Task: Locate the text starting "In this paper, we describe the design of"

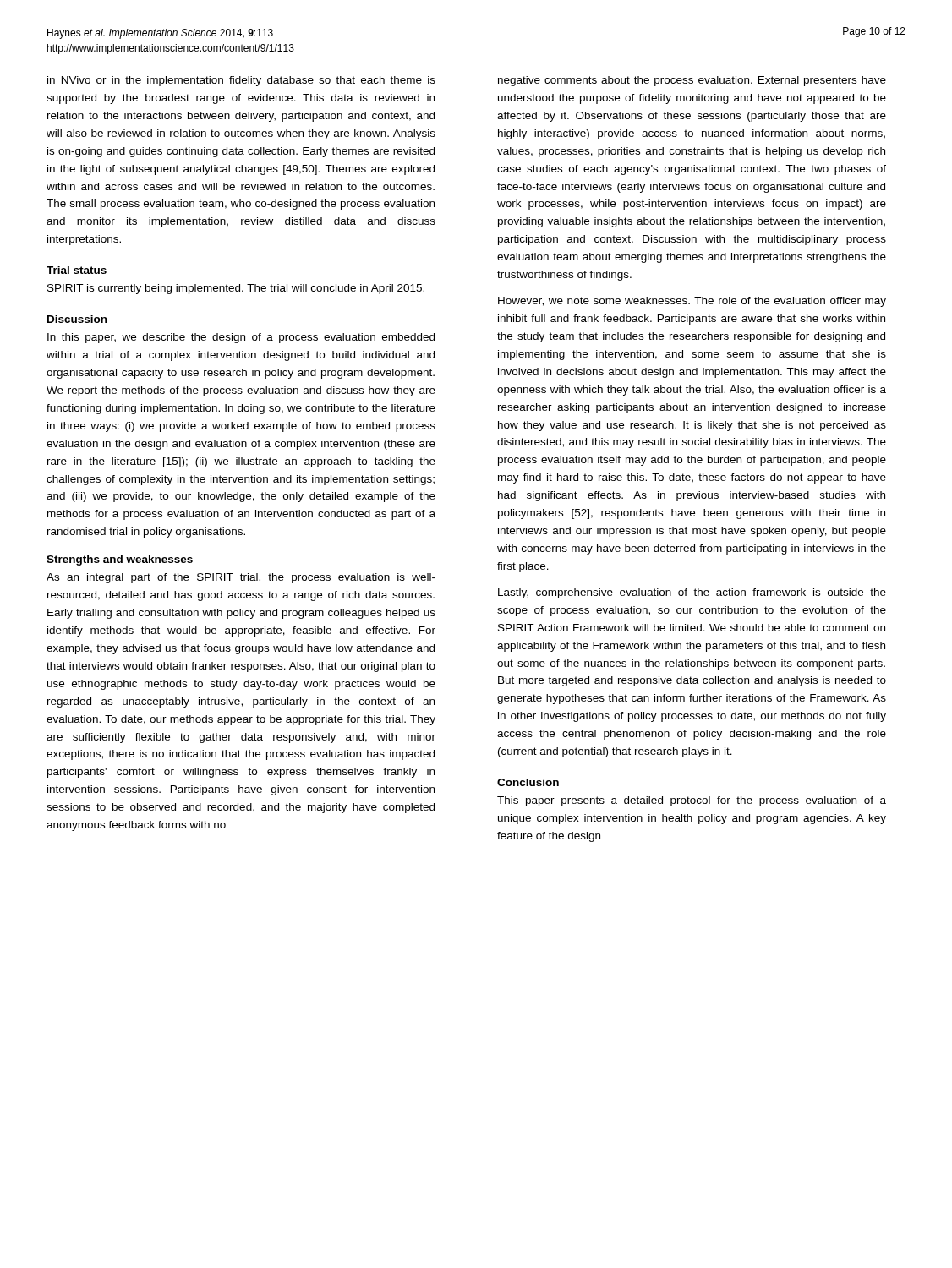Action: coord(241,434)
